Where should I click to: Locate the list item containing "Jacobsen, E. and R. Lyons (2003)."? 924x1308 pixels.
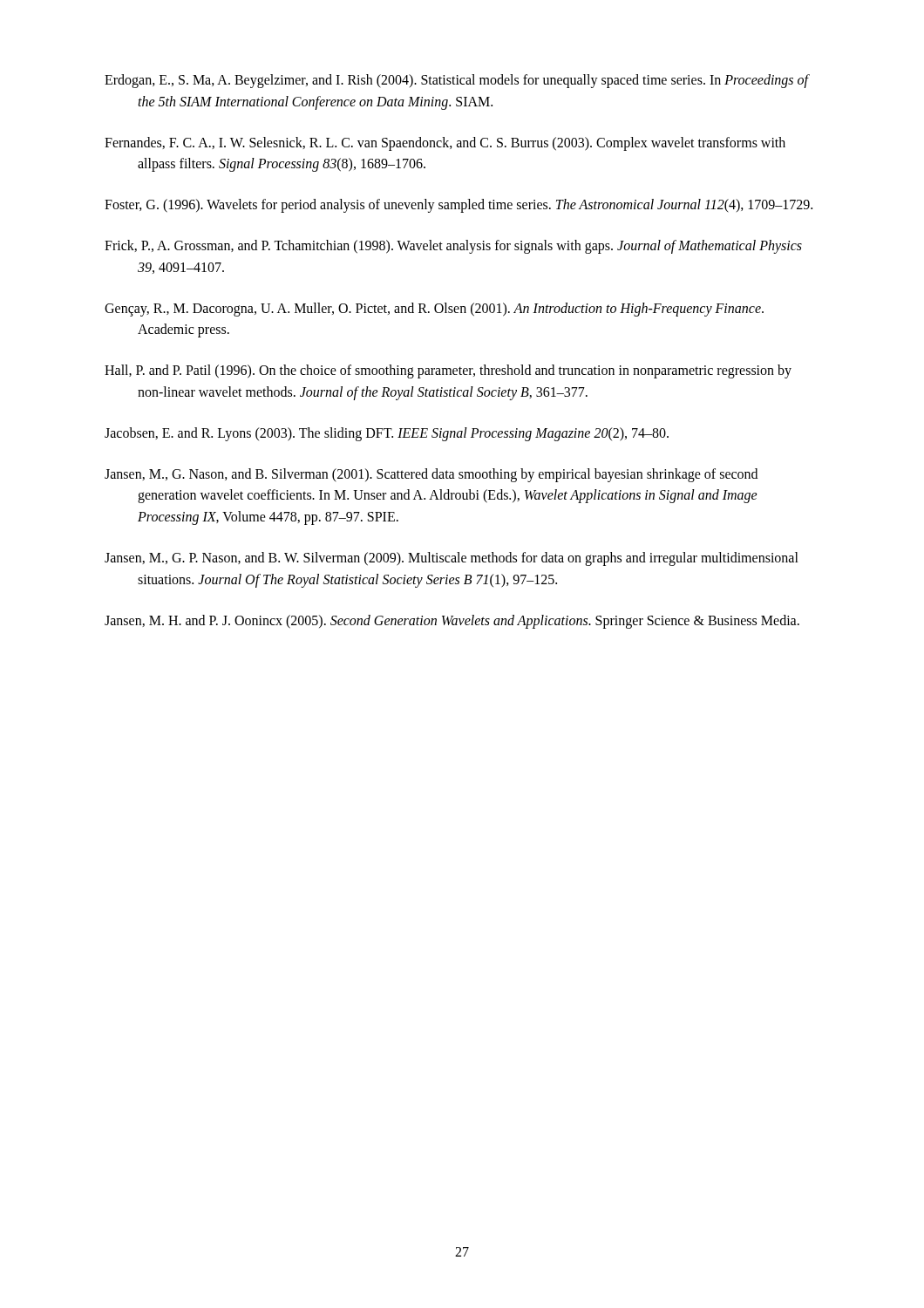(387, 433)
